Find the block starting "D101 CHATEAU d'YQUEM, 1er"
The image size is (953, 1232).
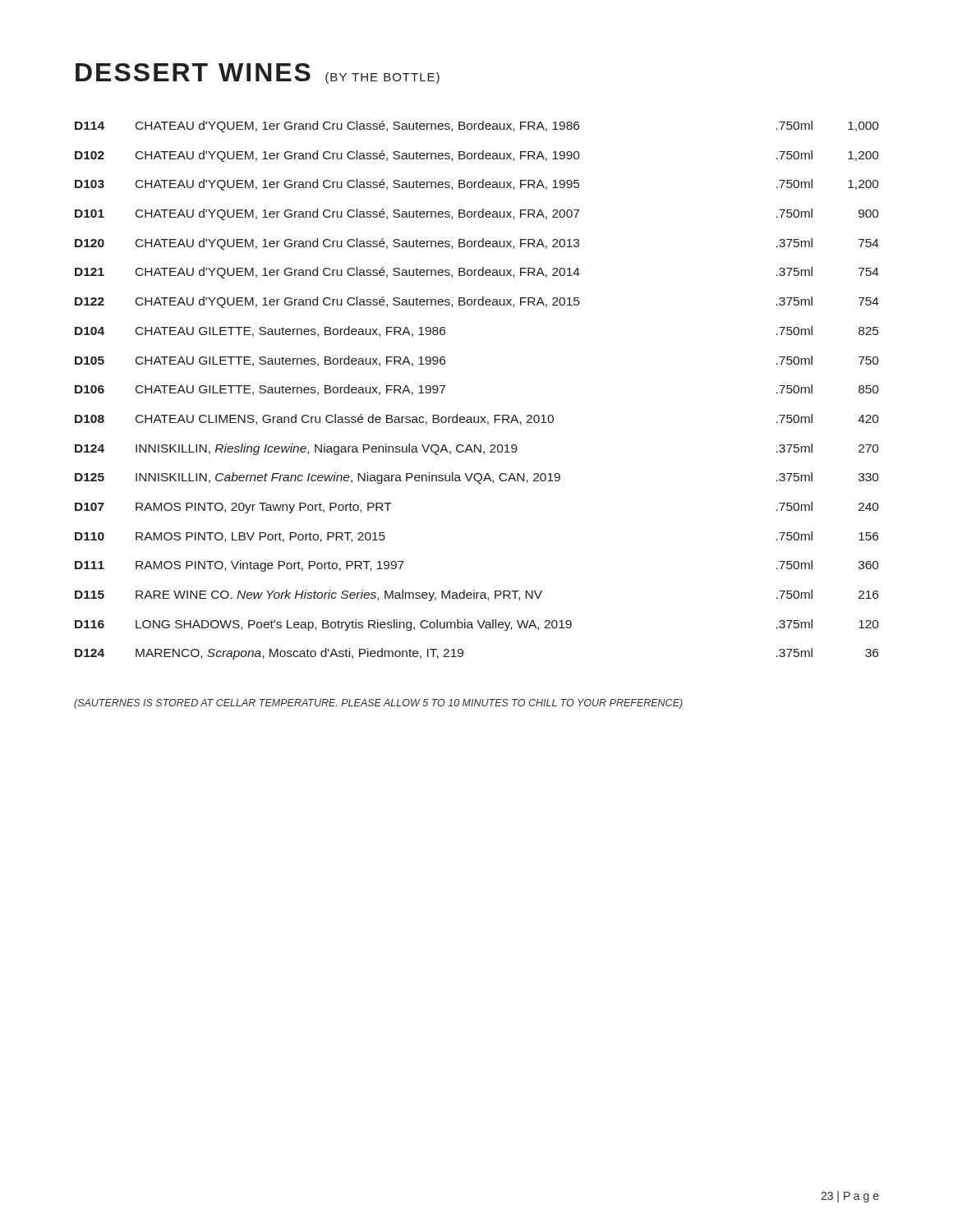point(476,214)
